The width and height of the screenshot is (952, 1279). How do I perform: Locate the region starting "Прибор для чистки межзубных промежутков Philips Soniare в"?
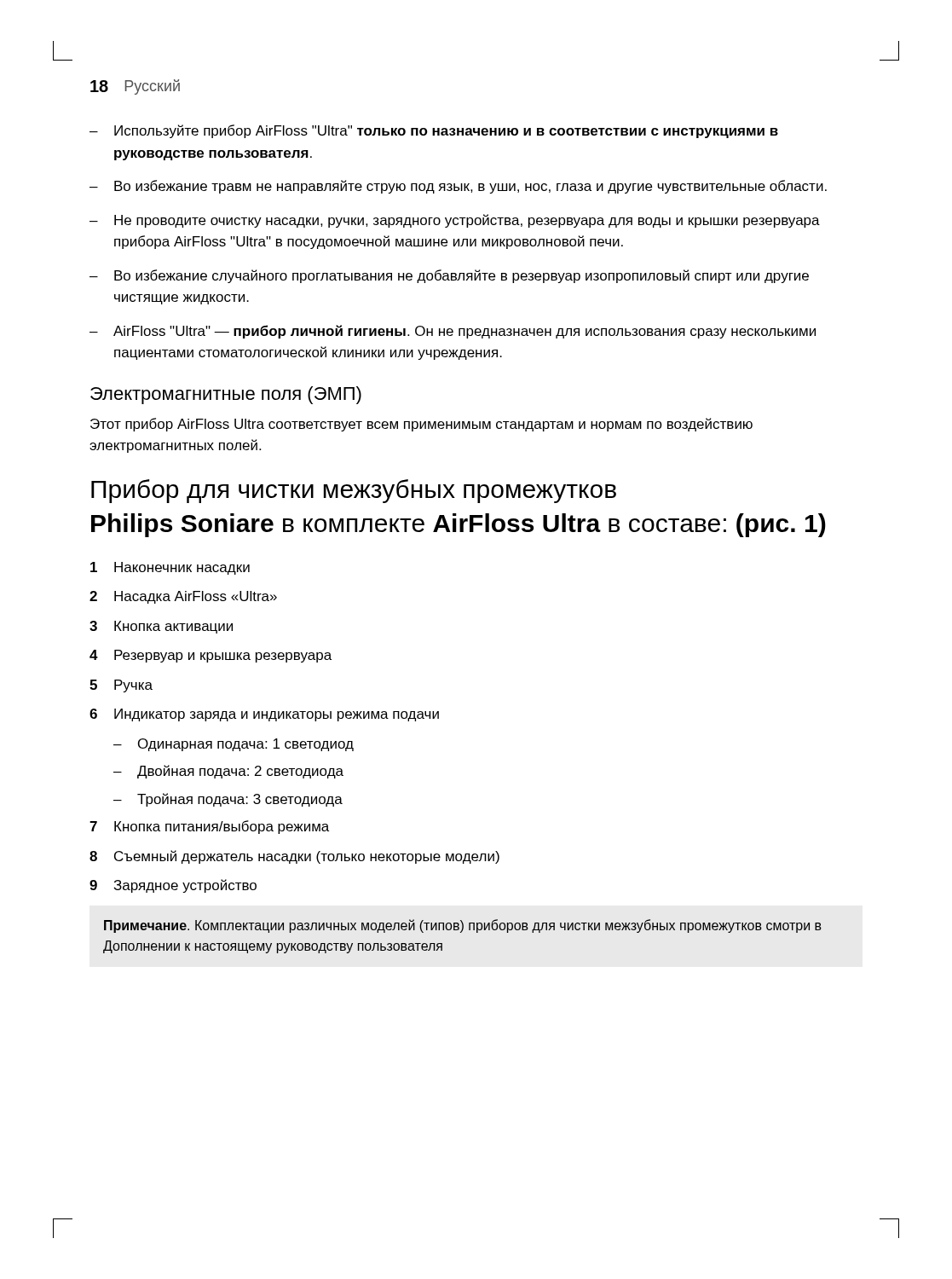[x=458, y=506]
